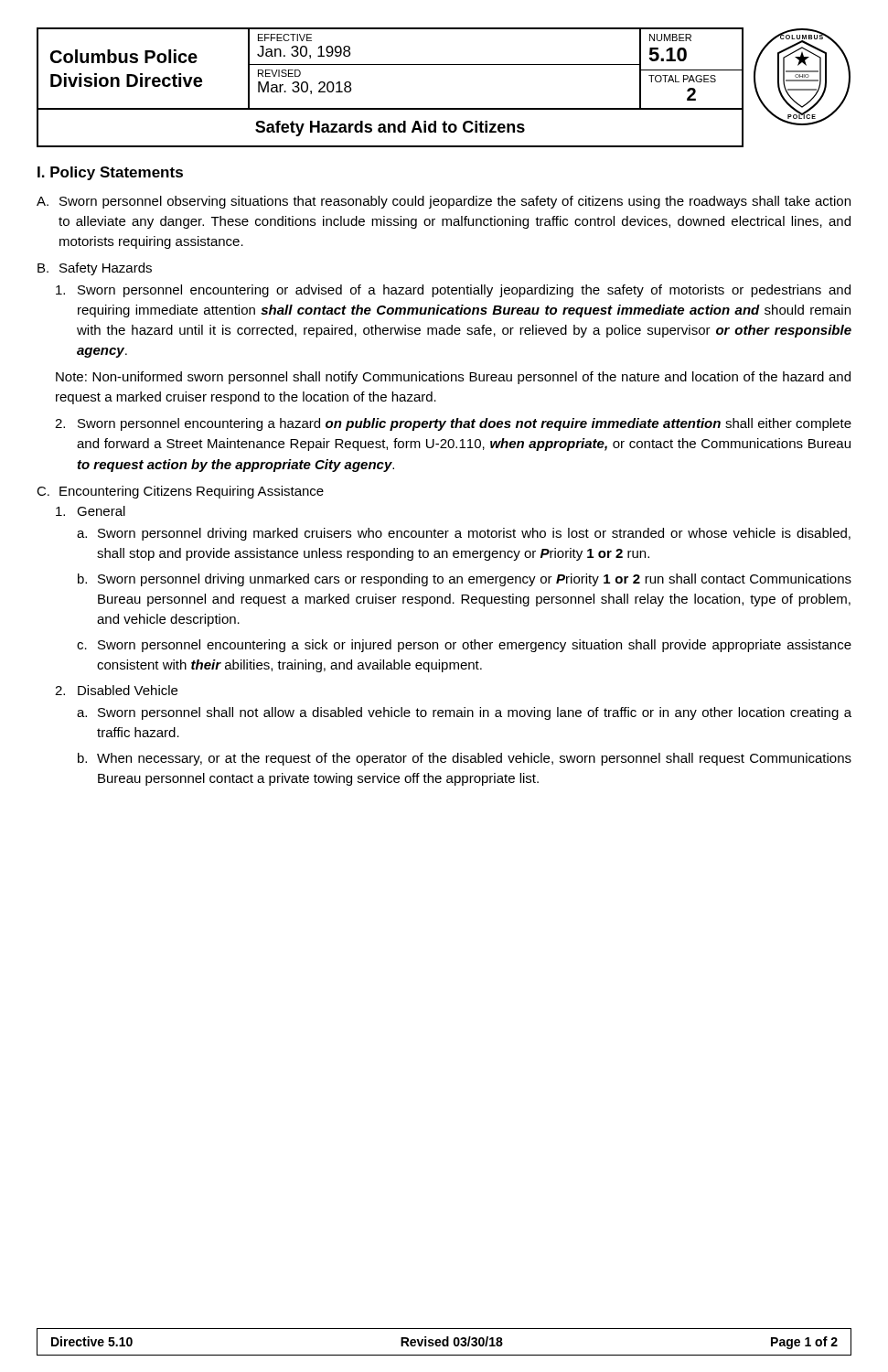Screen dimensions: 1372x888
Task: Find the passage starting "2. Disabled Vehicle"
Action: tap(117, 690)
